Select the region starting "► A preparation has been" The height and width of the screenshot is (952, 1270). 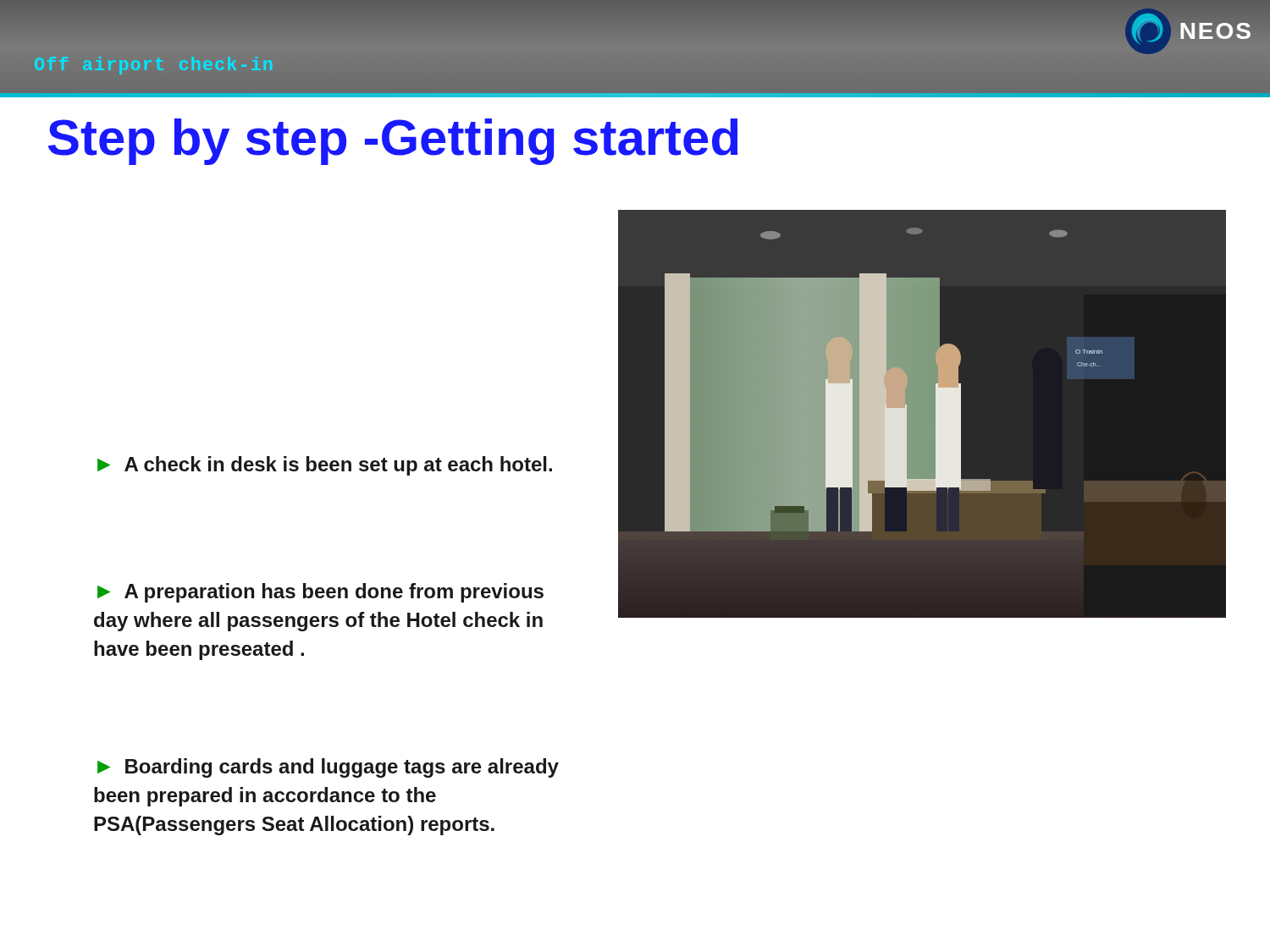(319, 619)
